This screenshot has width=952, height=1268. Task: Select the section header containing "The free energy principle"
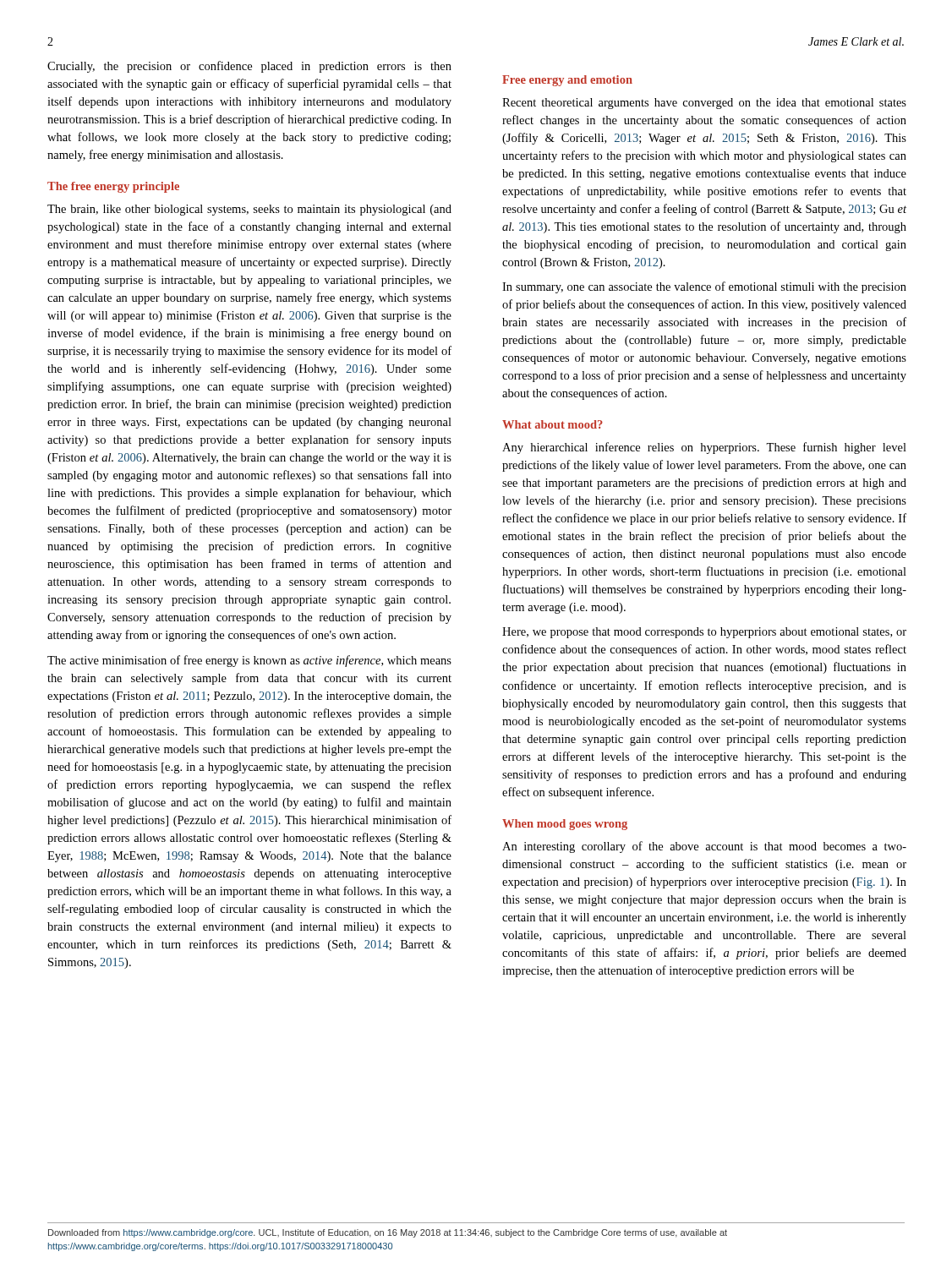(x=113, y=186)
